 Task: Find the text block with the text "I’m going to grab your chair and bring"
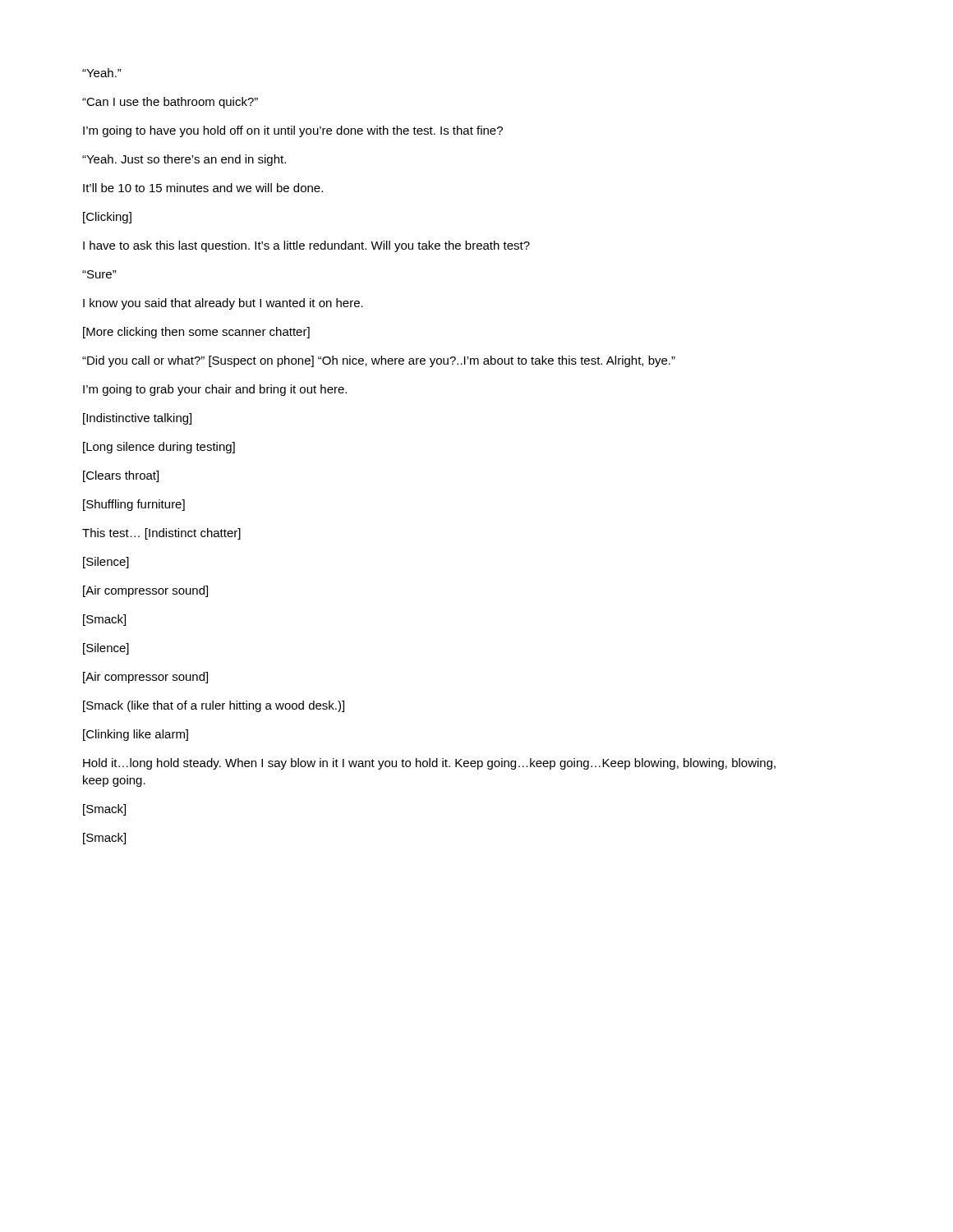pos(215,389)
